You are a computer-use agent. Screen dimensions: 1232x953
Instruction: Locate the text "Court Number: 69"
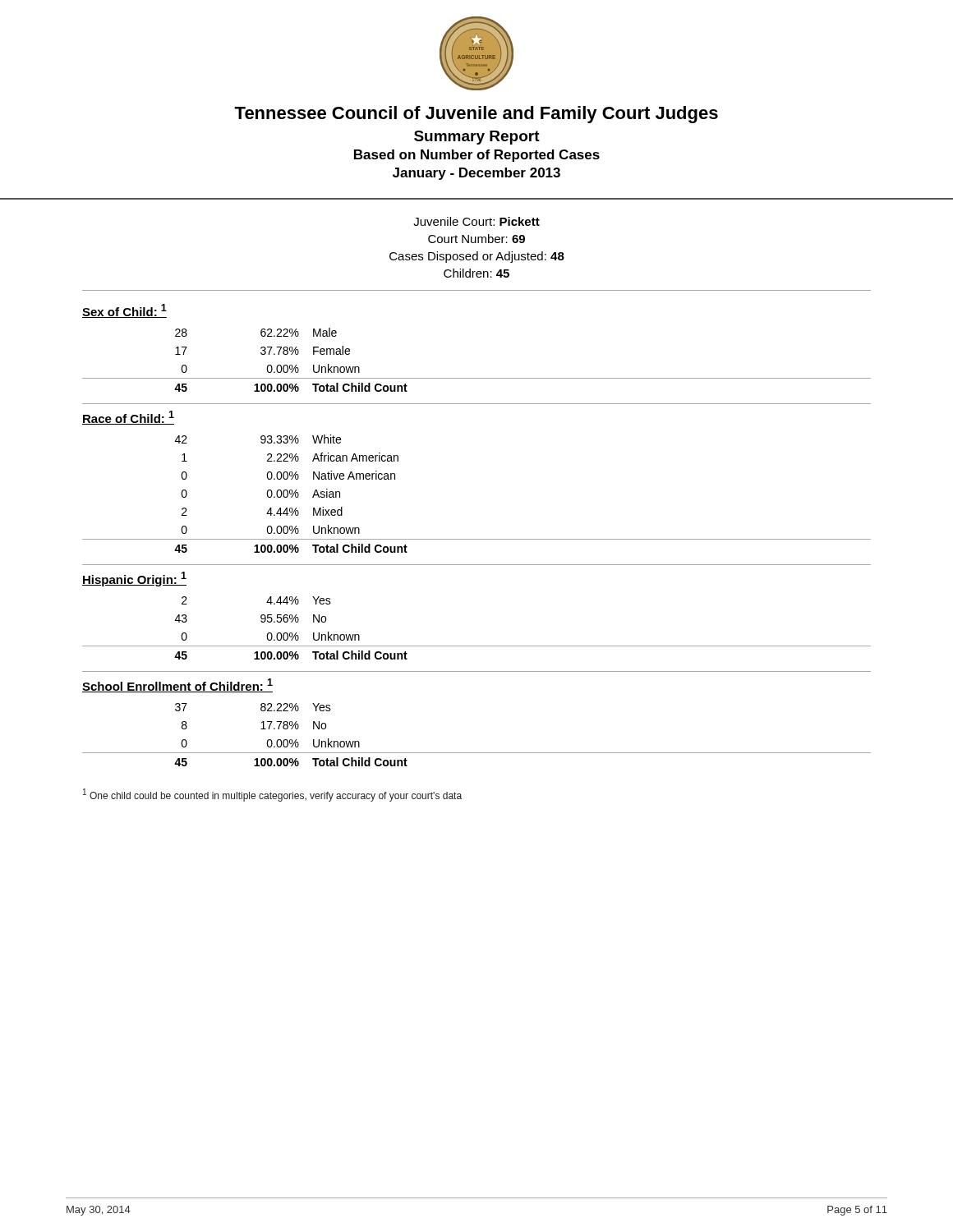coord(476,239)
